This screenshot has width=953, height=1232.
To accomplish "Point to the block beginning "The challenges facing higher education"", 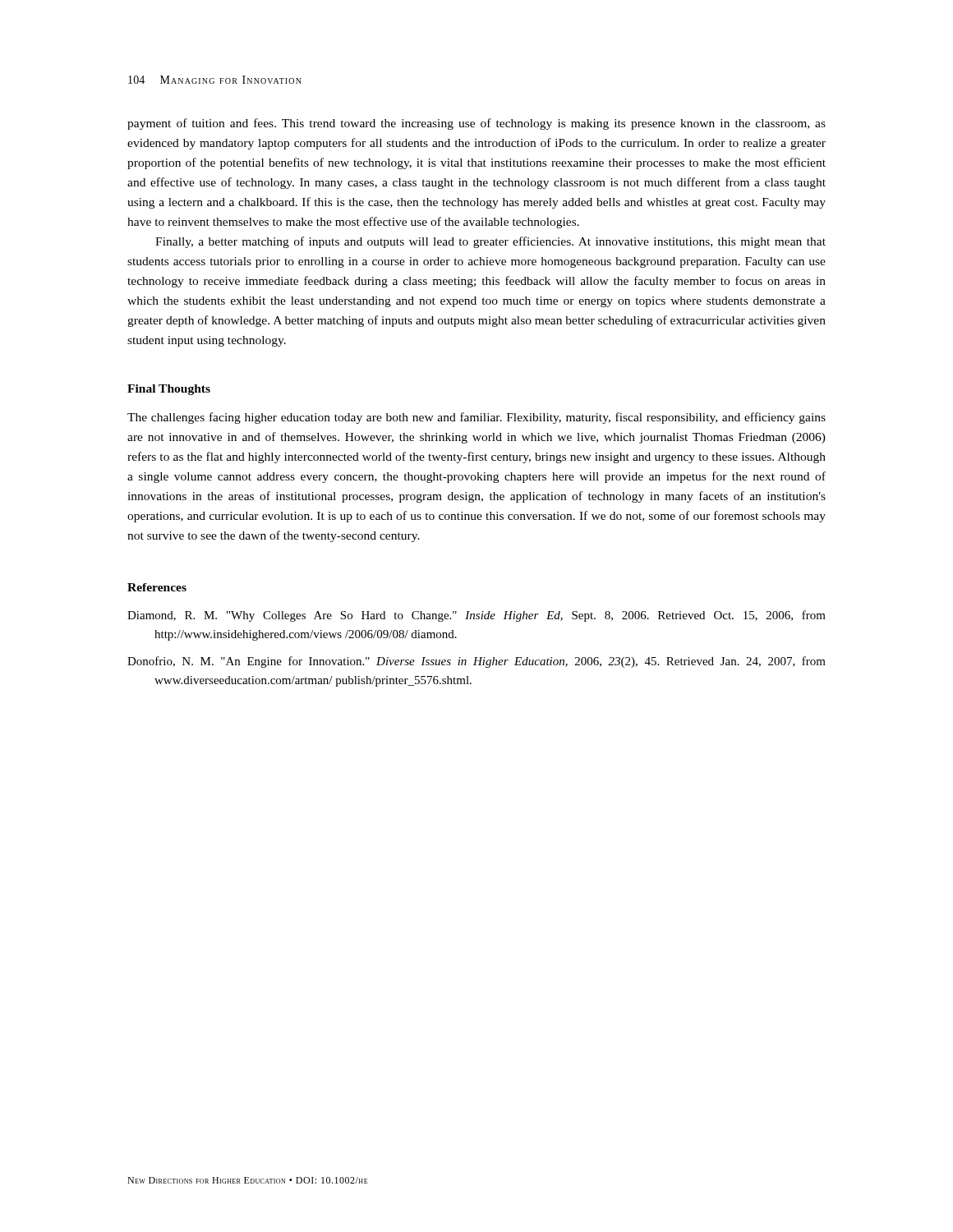I will tap(476, 477).
